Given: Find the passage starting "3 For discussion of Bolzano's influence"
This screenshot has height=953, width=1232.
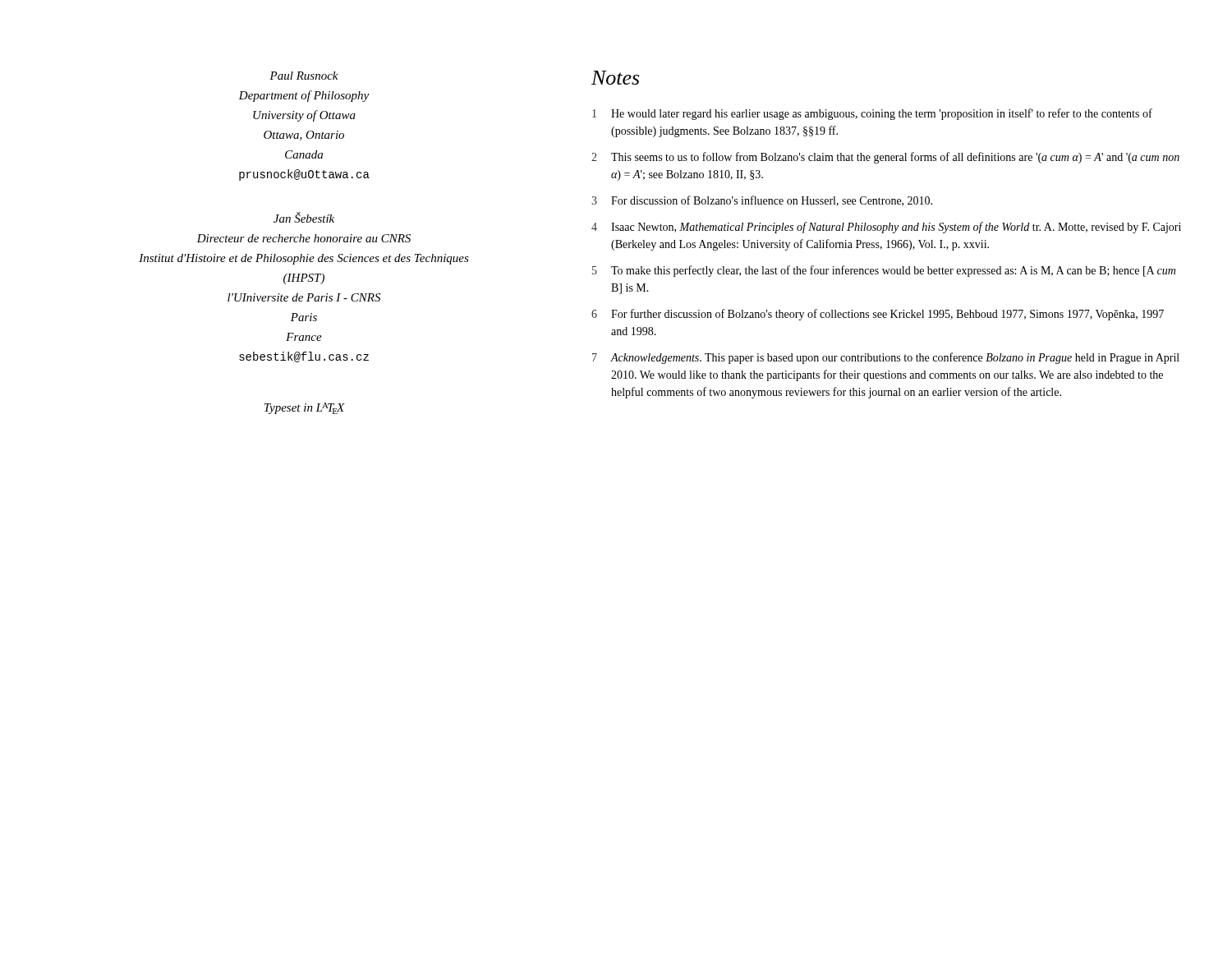Looking at the screenshot, I should click(887, 201).
